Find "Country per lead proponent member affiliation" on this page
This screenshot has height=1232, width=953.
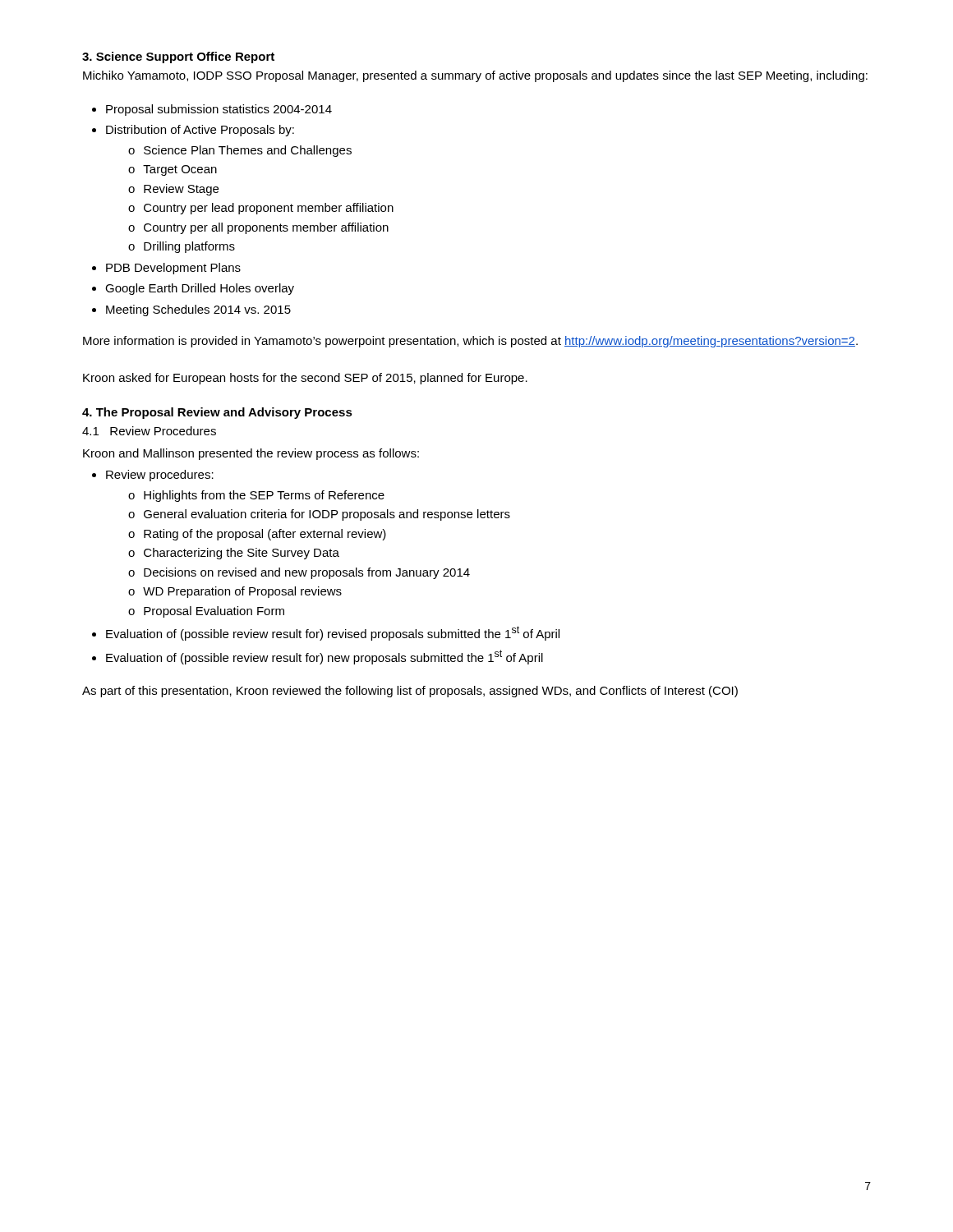click(x=268, y=207)
